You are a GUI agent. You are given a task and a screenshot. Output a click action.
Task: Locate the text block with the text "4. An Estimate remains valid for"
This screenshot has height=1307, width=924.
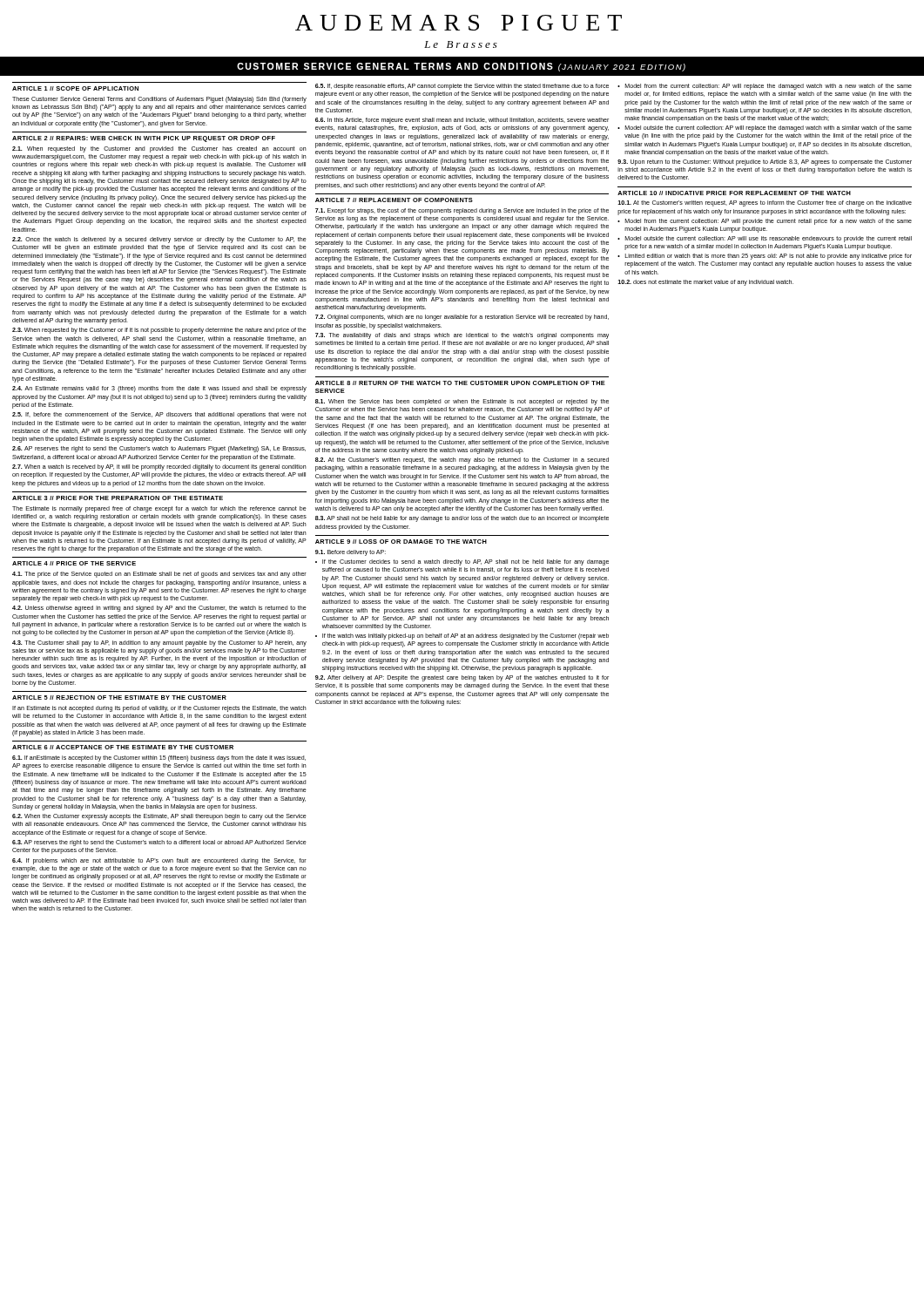(x=159, y=397)
